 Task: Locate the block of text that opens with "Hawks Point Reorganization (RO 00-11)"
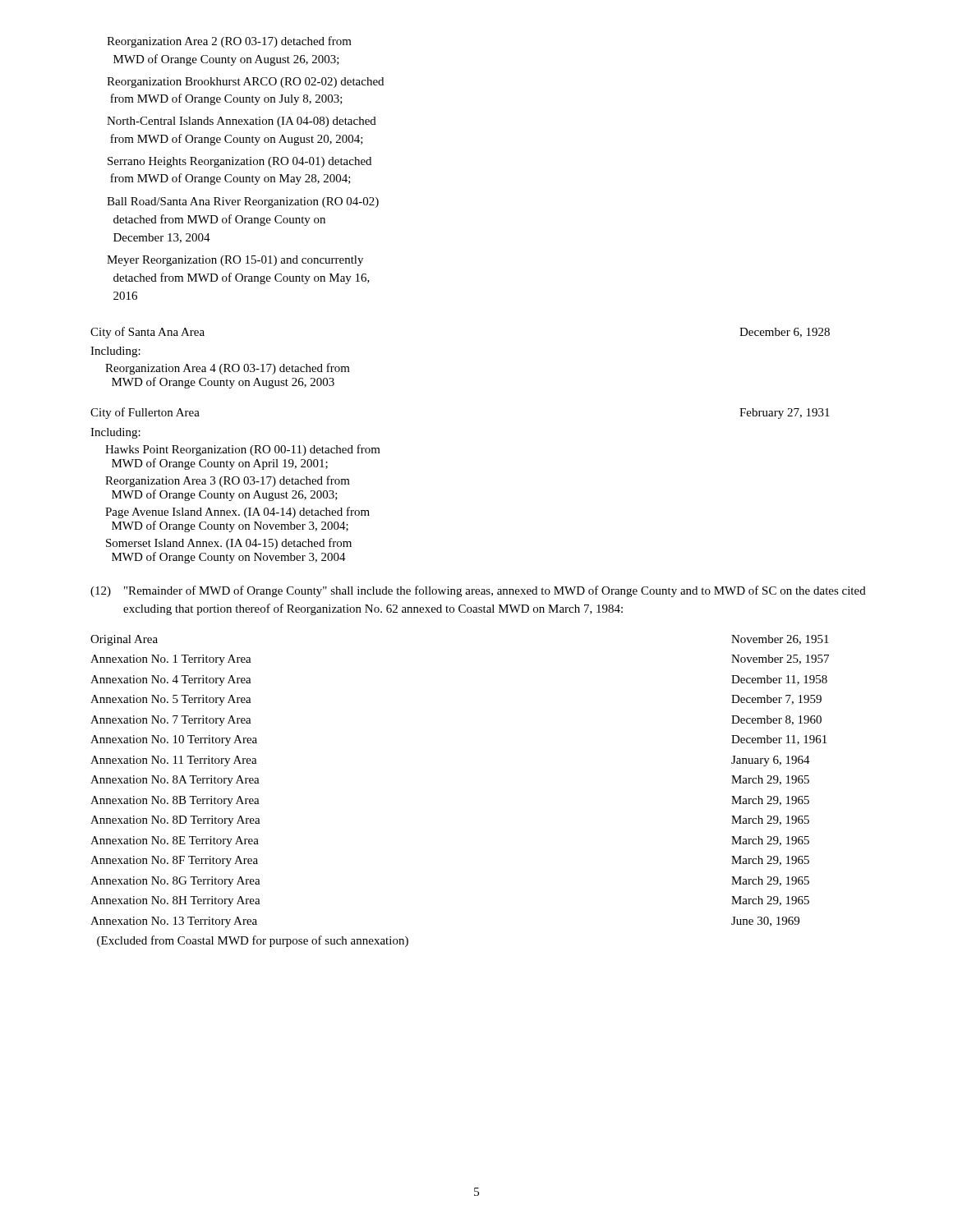[243, 456]
